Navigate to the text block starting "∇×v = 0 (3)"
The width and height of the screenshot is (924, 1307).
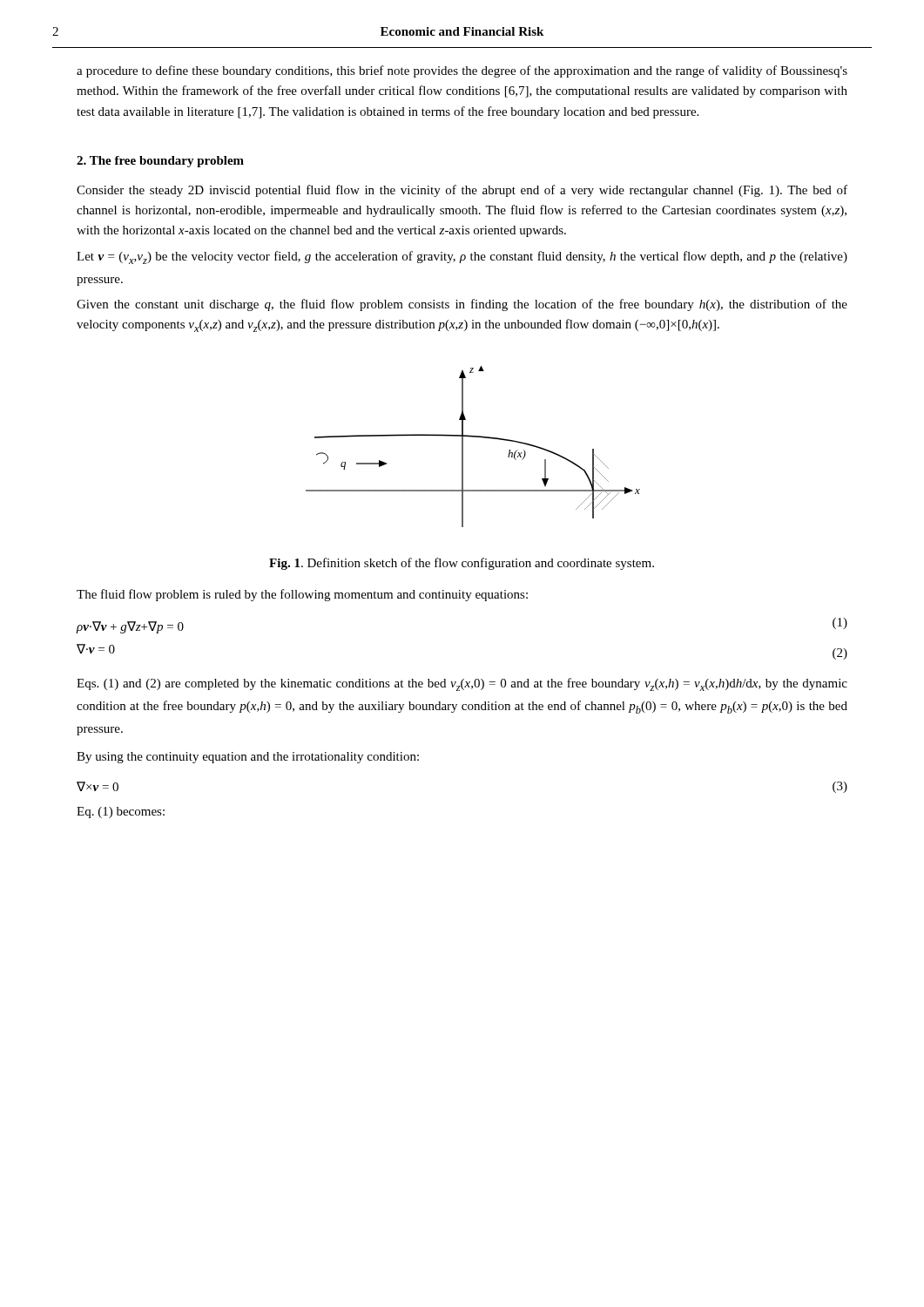(x=95, y=787)
